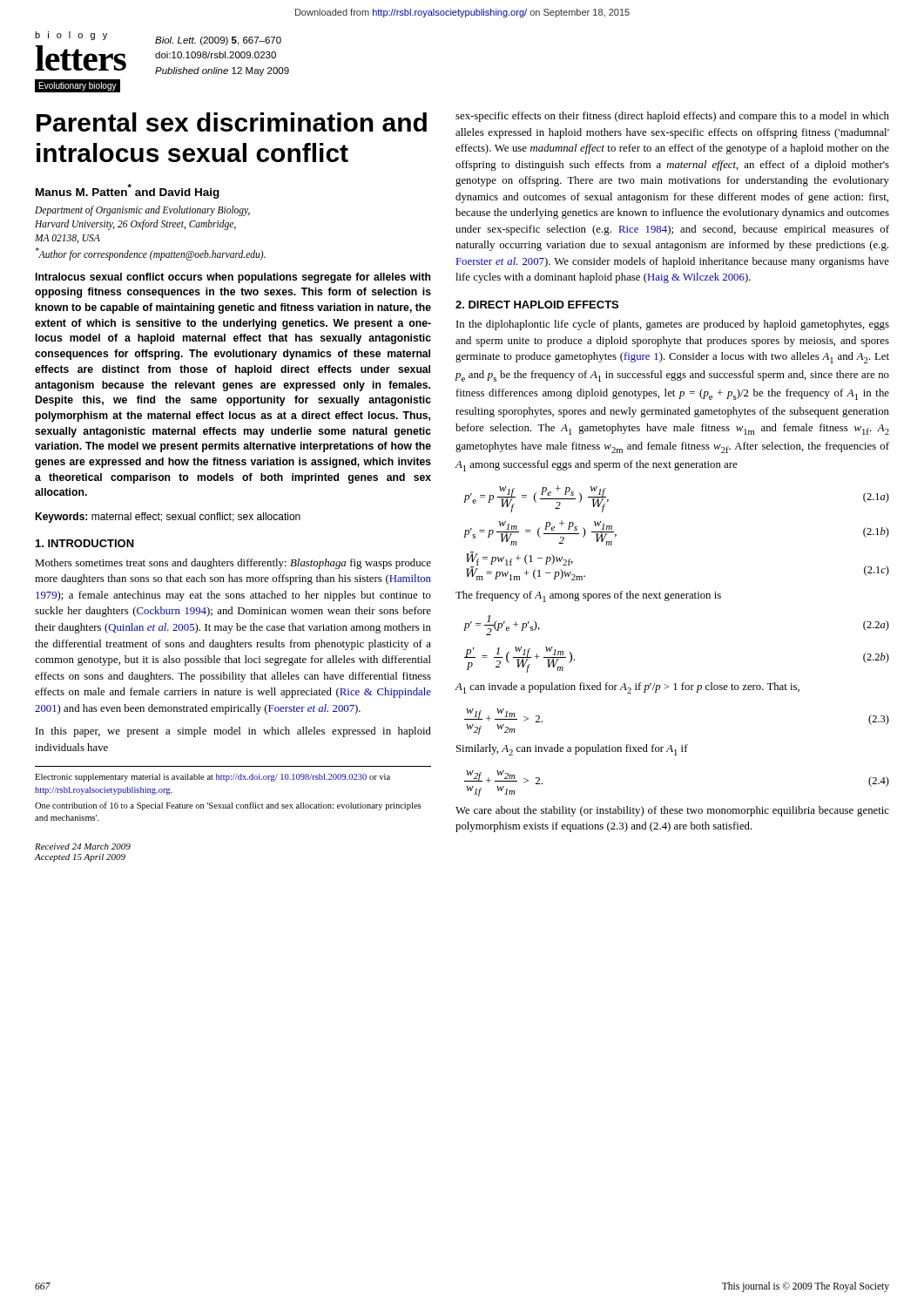
Task: Click the passage that begins "Department of Organismic and Evolutionary Biology, Harvard"
Action: pos(150,232)
